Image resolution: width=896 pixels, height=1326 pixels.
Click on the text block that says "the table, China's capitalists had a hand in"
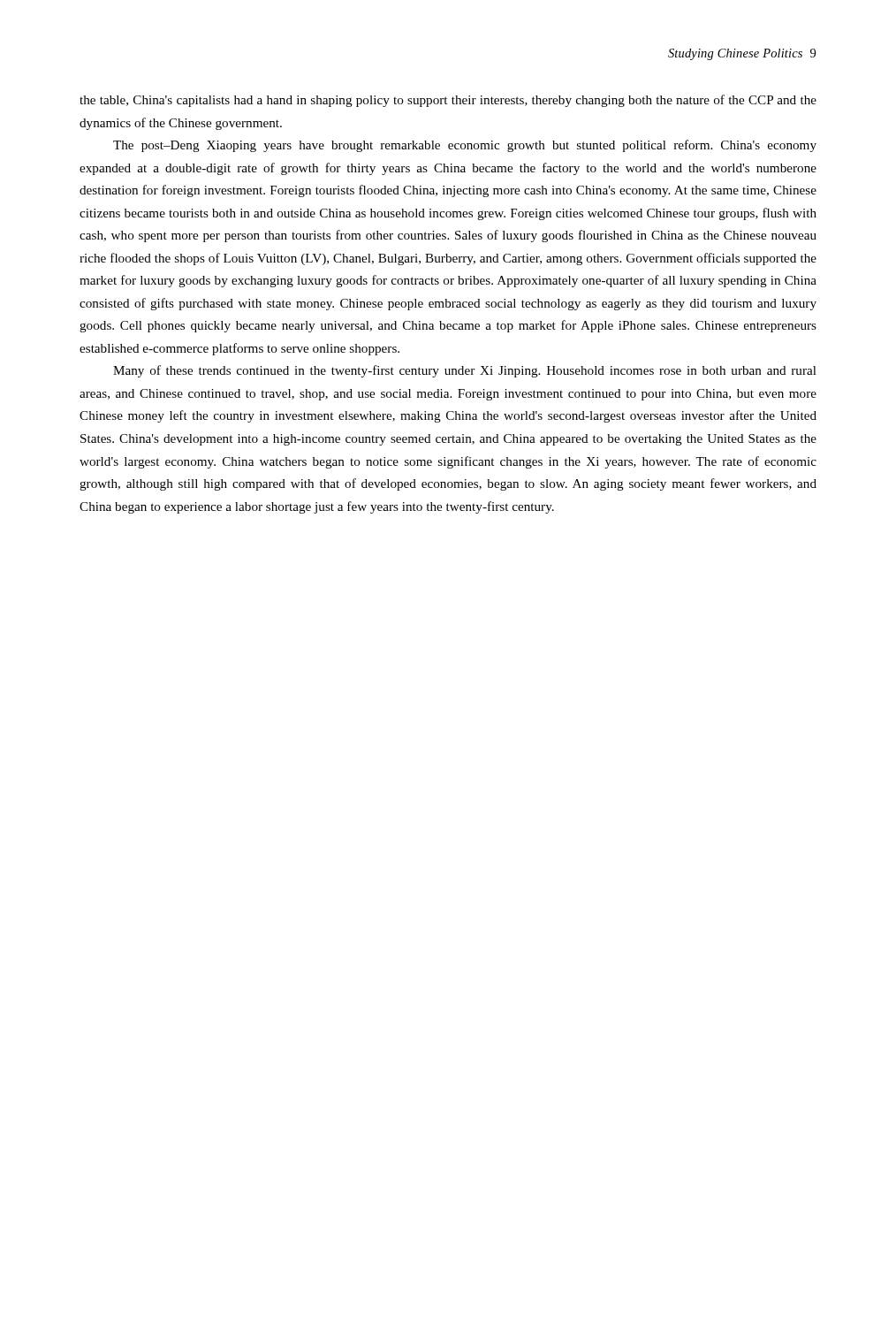448,303
